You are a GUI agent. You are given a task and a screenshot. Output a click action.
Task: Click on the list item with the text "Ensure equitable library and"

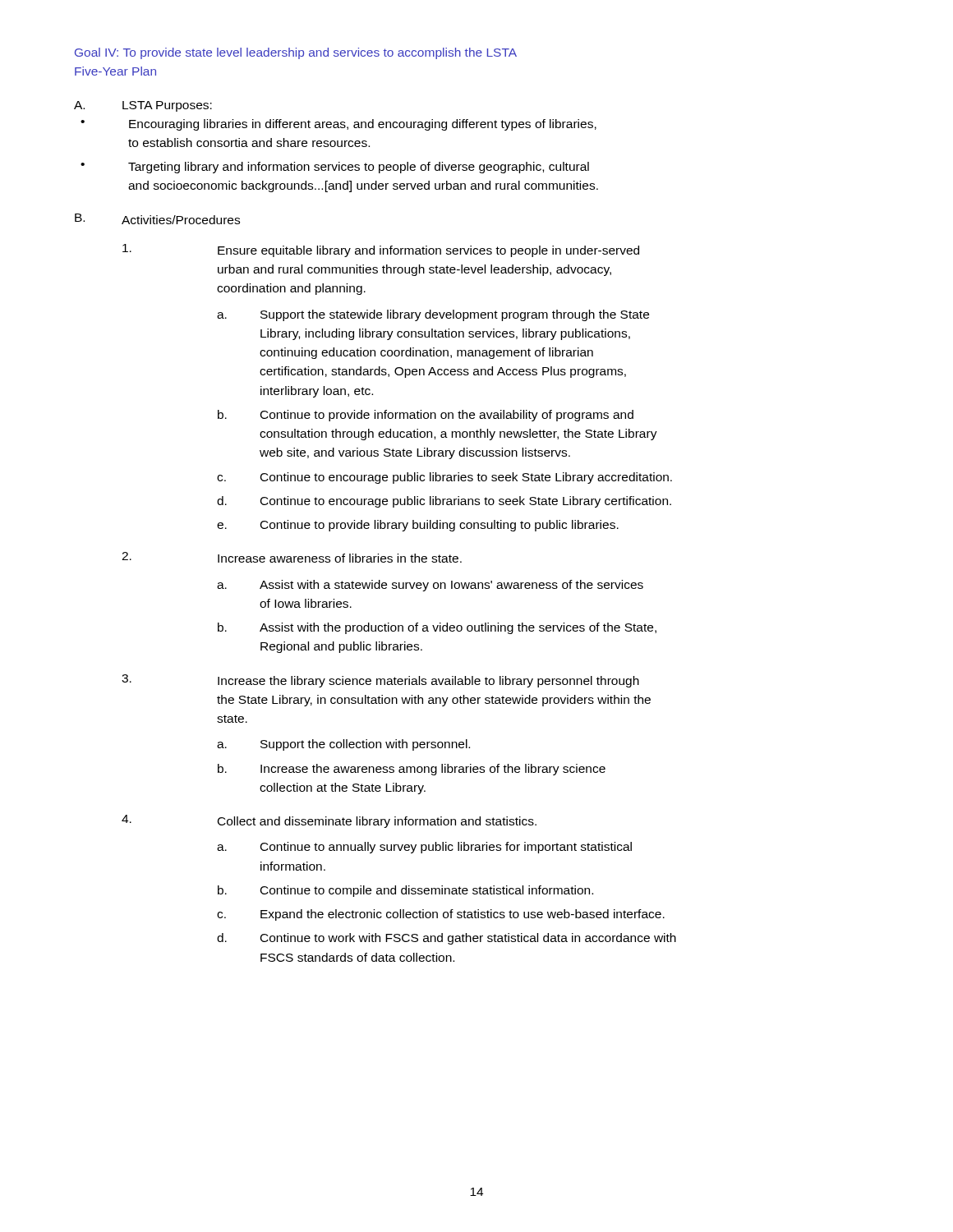point(429,269)
